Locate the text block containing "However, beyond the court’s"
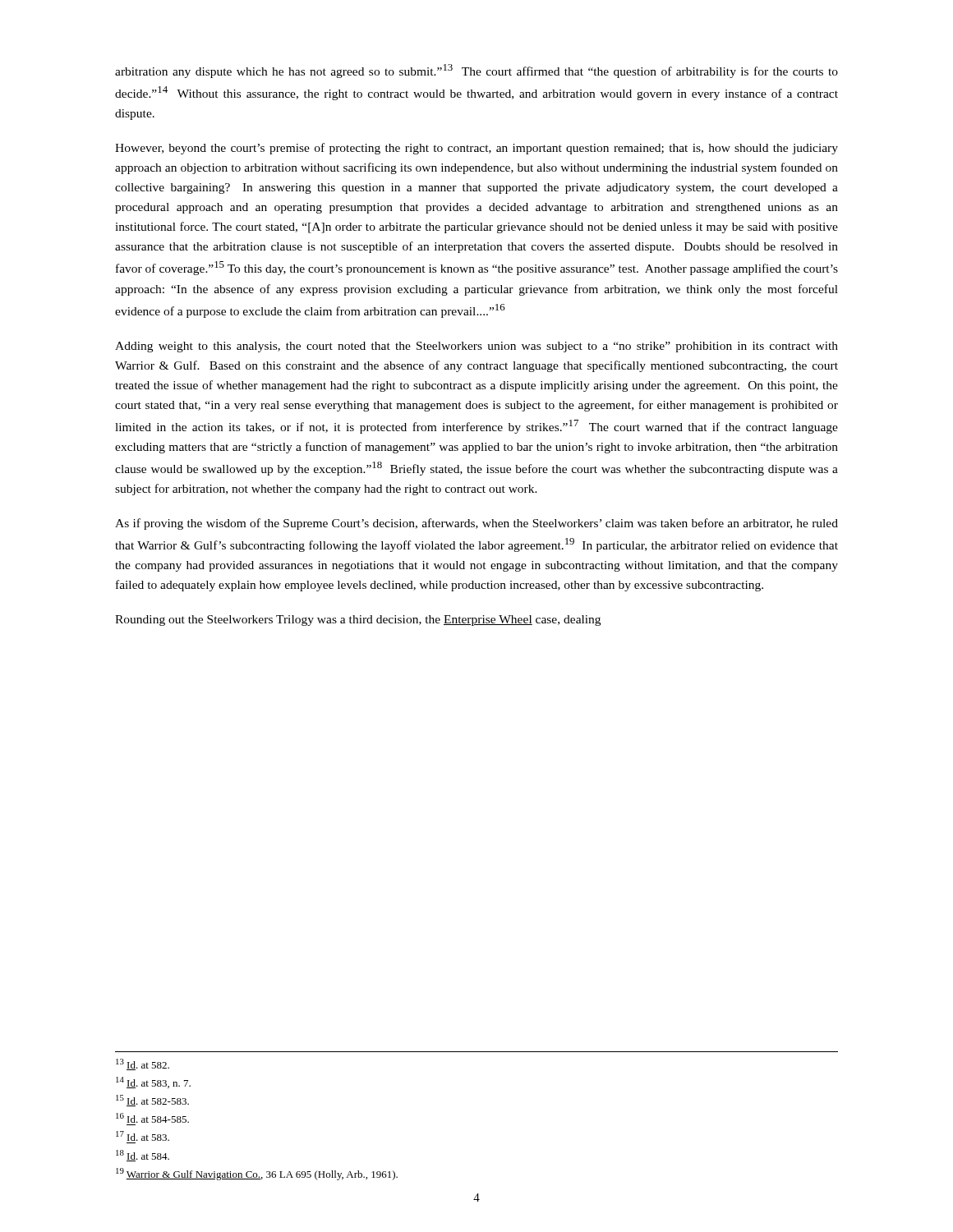The width and height of the screenshot is (953, 1232). coord(476,229)
